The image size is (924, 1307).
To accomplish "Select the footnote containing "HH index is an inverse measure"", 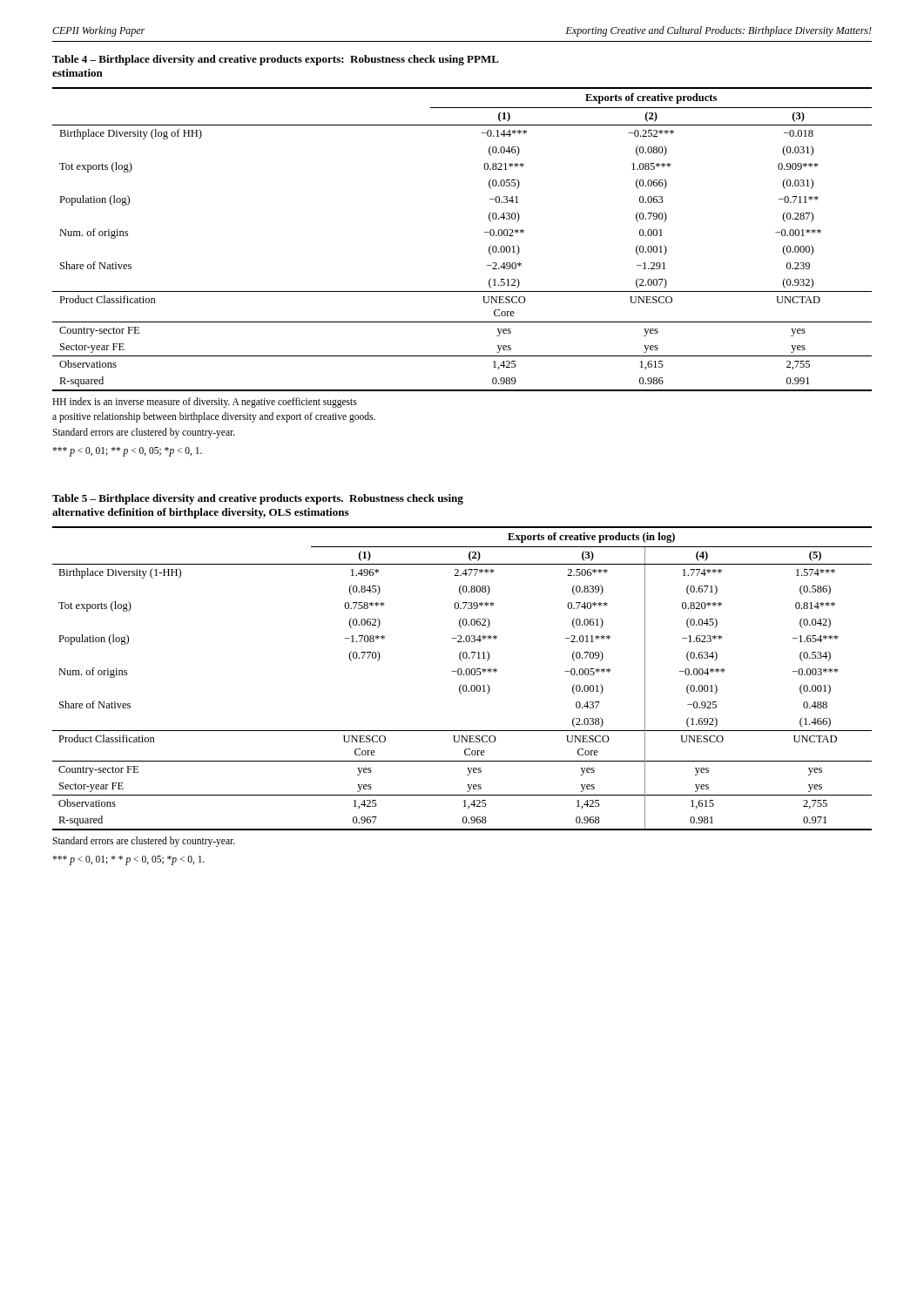I will (x=214, y=417).
